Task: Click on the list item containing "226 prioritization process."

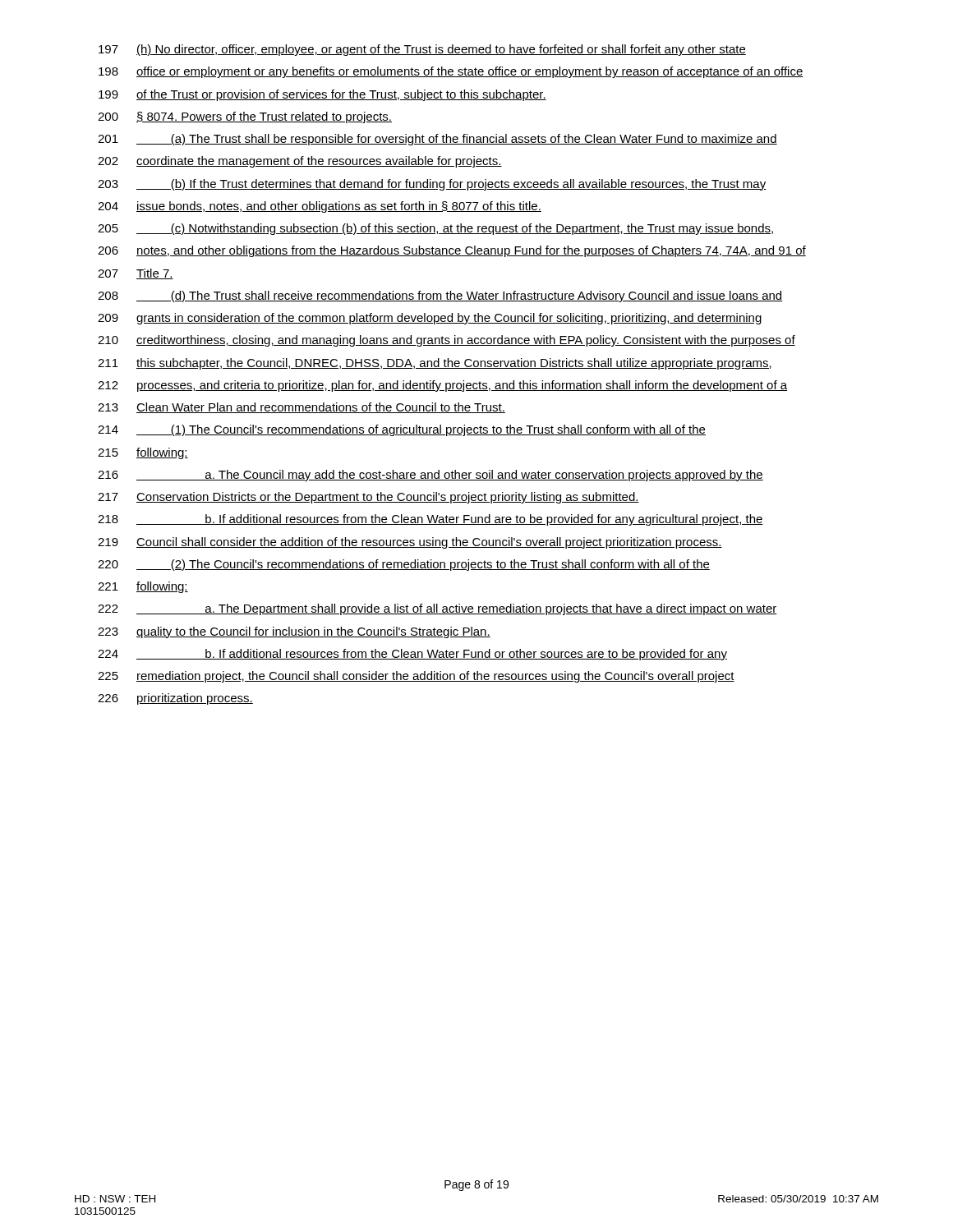Action: tap(175, 699)
